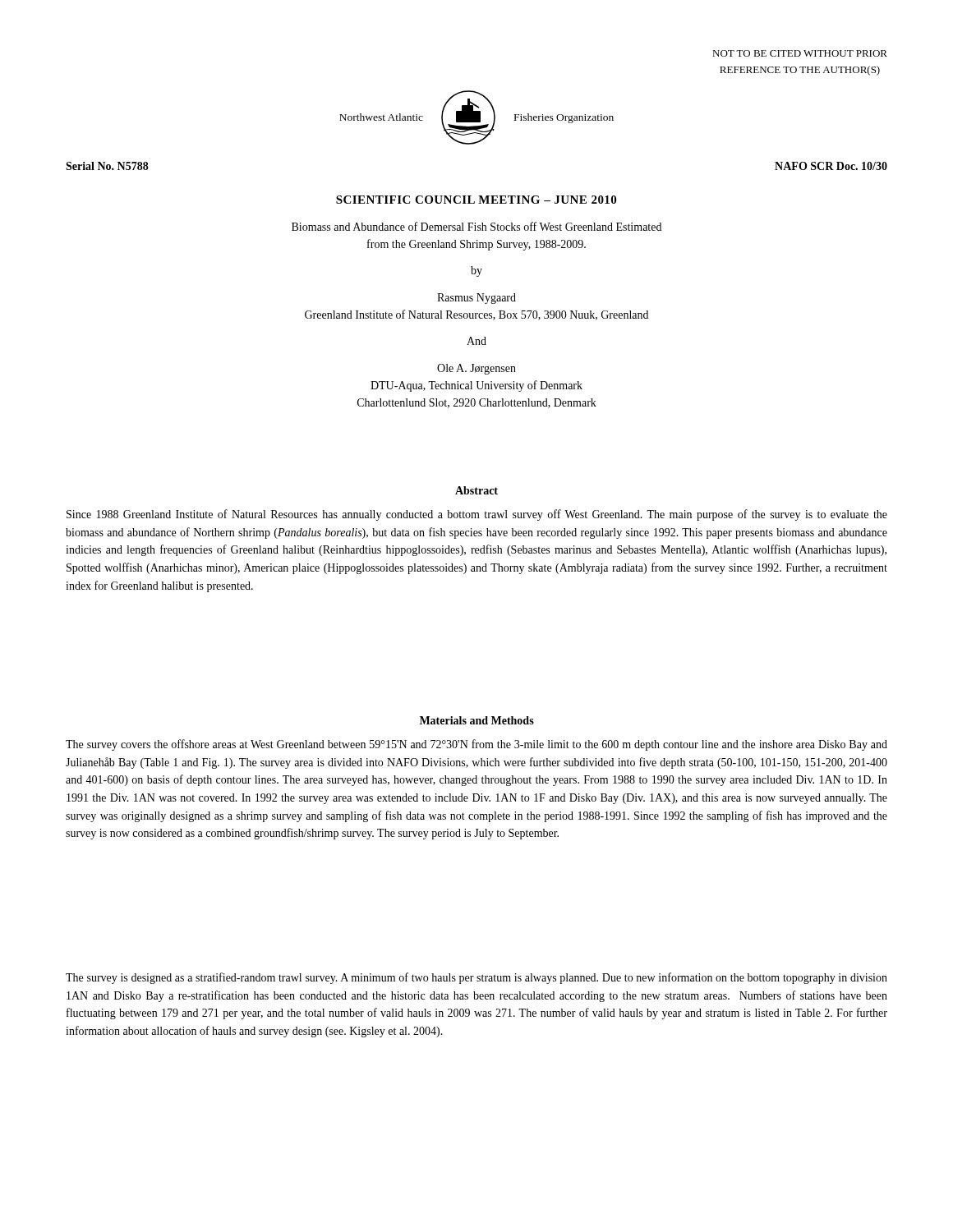The width and height of the screenshot is (953, 1232).
Task: Select the text starting "Materials and Methods"
Action: click(x=476, y=721)
